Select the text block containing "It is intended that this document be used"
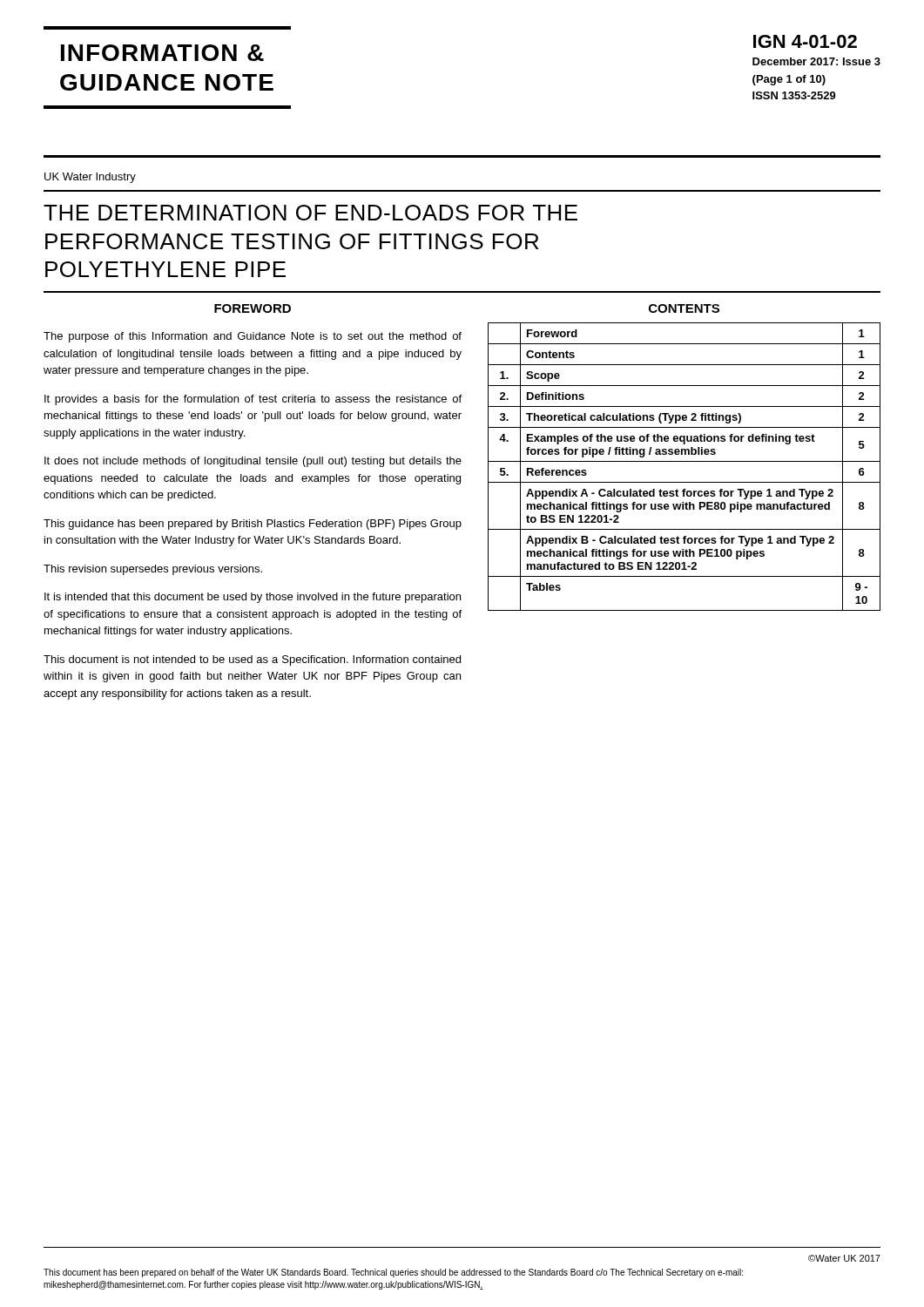Image resolution: width=924 pixels, height=1307 pixels. (253, 613)
